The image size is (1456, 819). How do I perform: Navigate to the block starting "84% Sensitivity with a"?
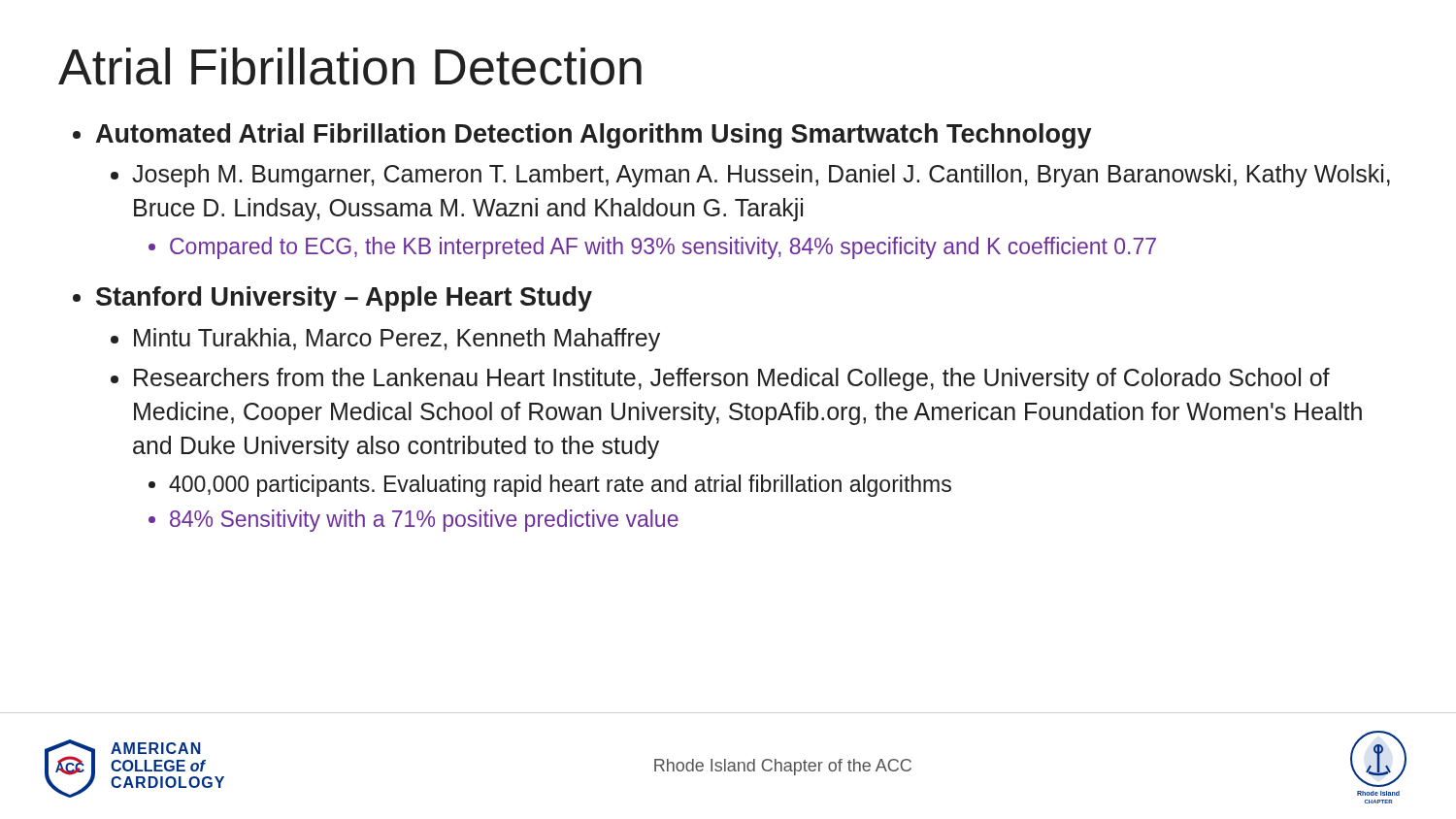click(424, 519)
